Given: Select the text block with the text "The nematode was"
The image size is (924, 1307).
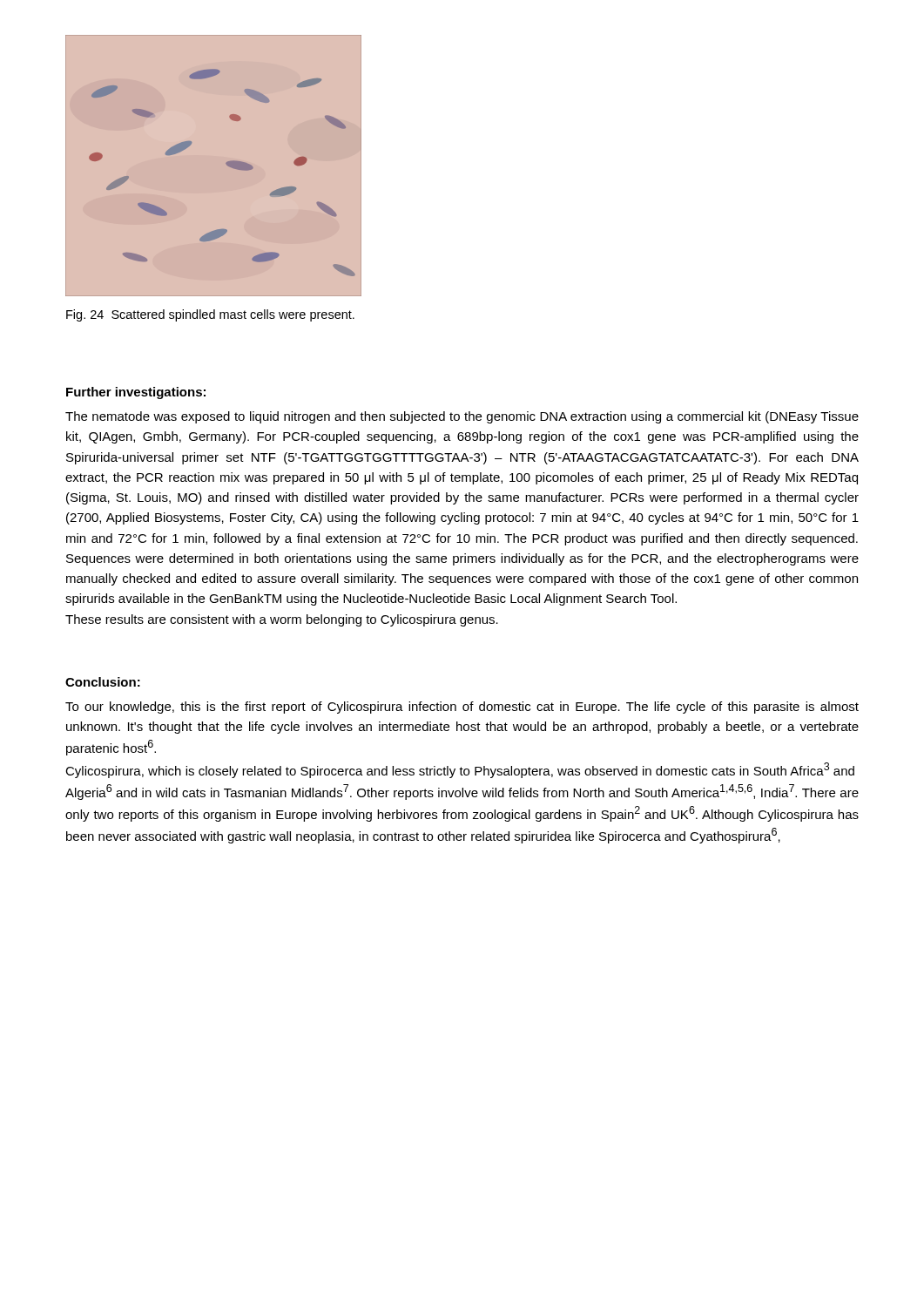Looking at the screenshot, I should 462,517.
